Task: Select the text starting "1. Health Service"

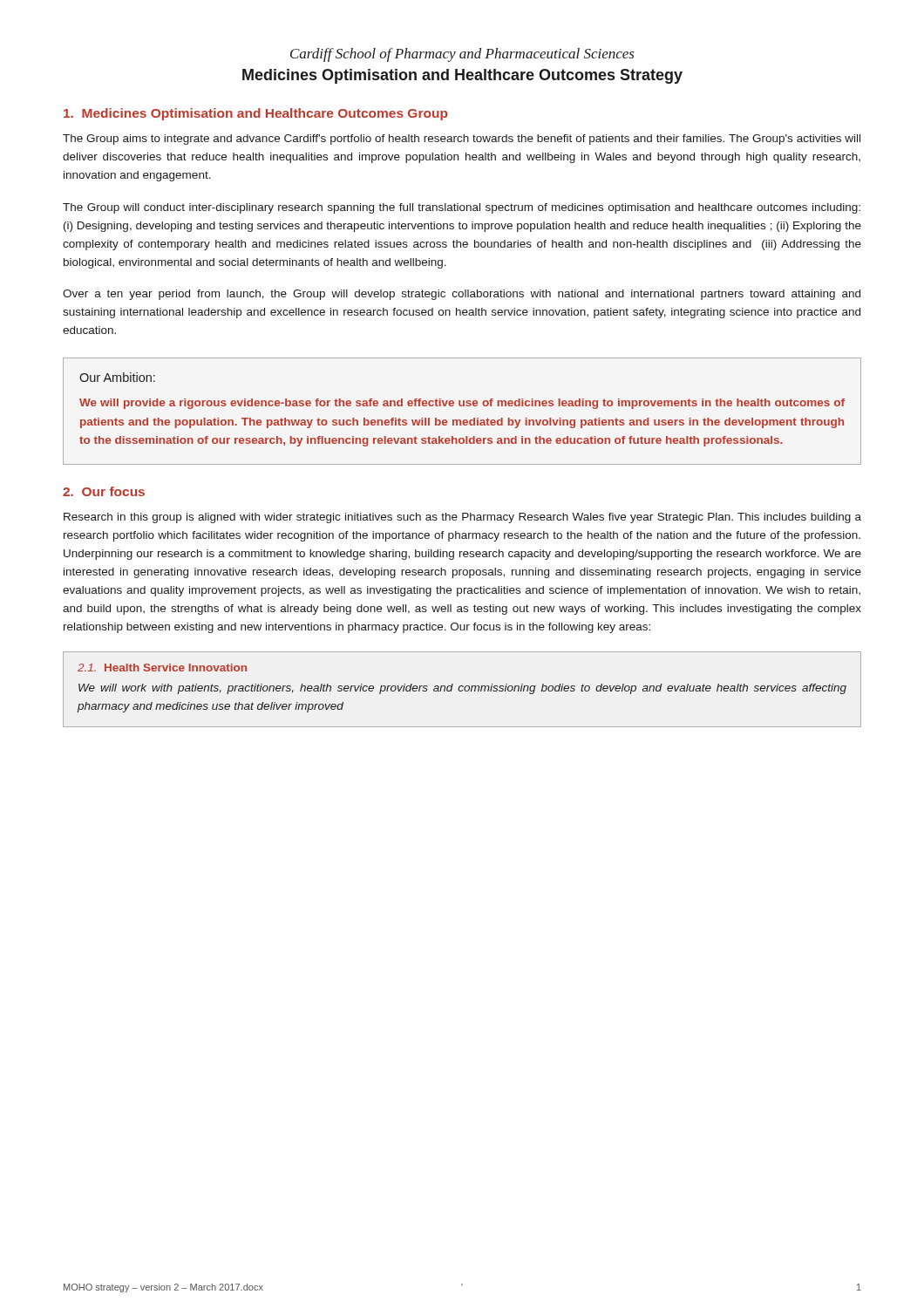Action: coord(462,689)
